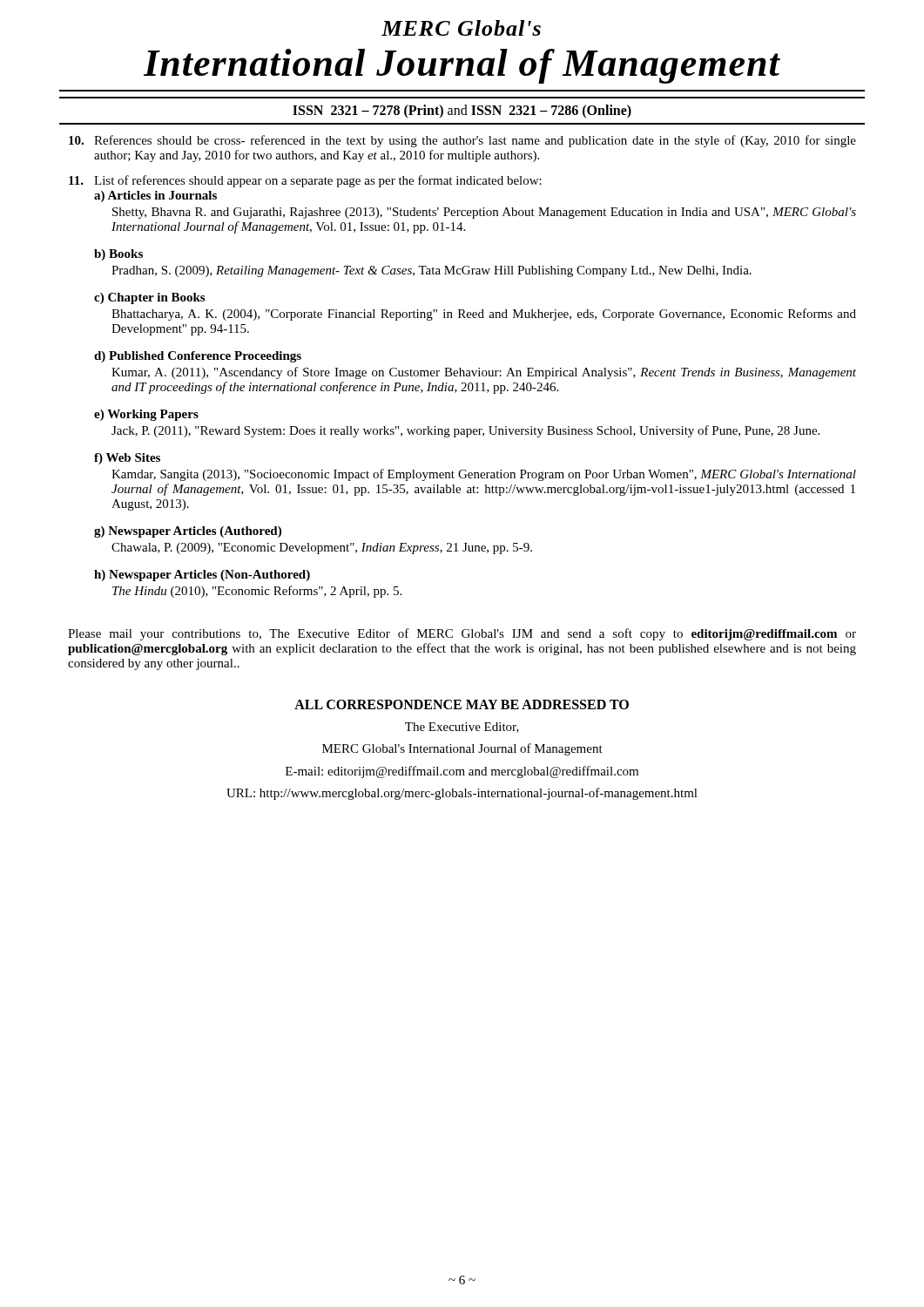Click on the passage starting "Shetty, Bhavna R. and Gujarathi, Rajashree (2013), "Students'"
The width and height of the screenshot is (924, 1307).
tap(484, 219)
